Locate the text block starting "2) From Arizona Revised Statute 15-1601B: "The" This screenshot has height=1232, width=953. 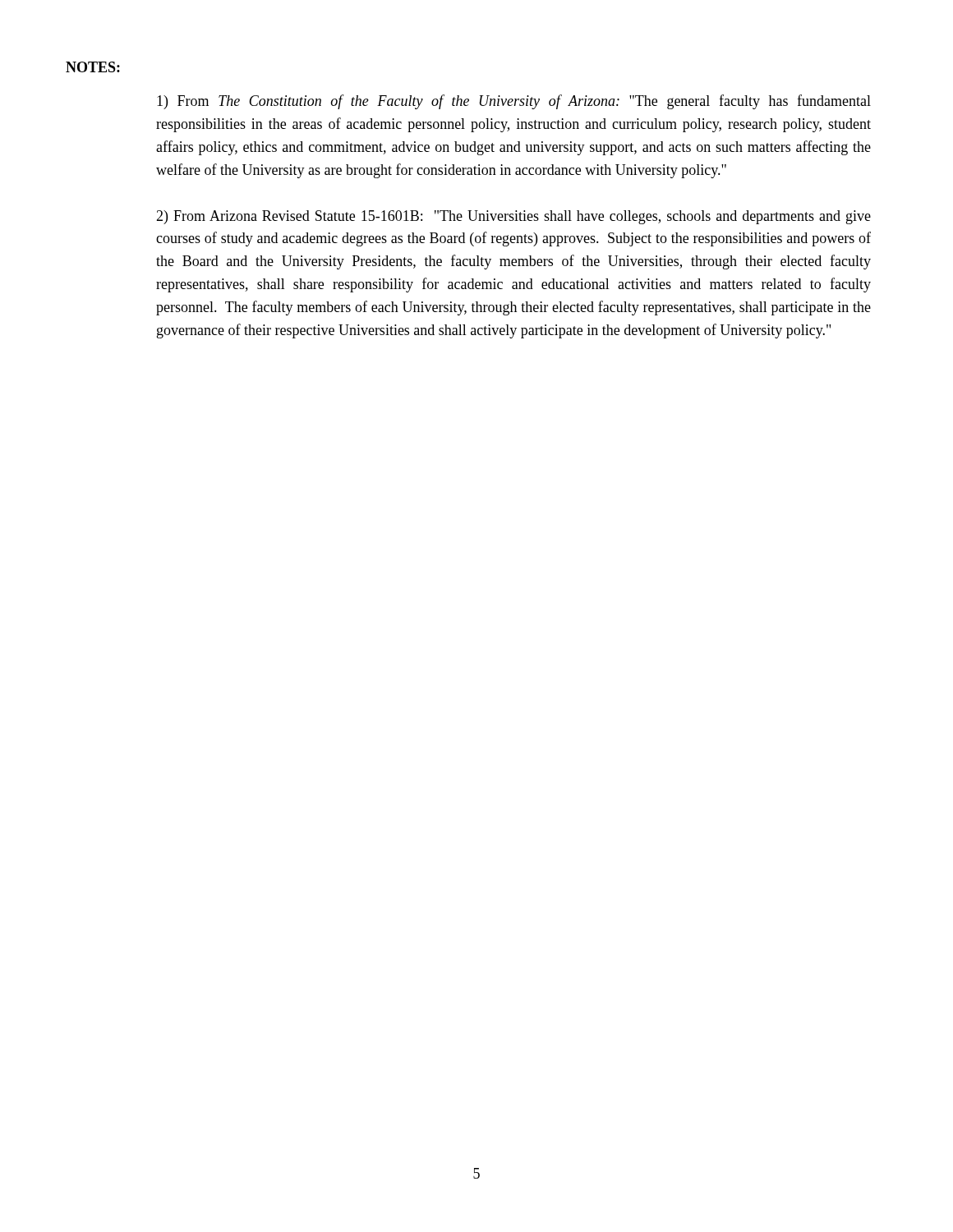click(x=513, y=273)
